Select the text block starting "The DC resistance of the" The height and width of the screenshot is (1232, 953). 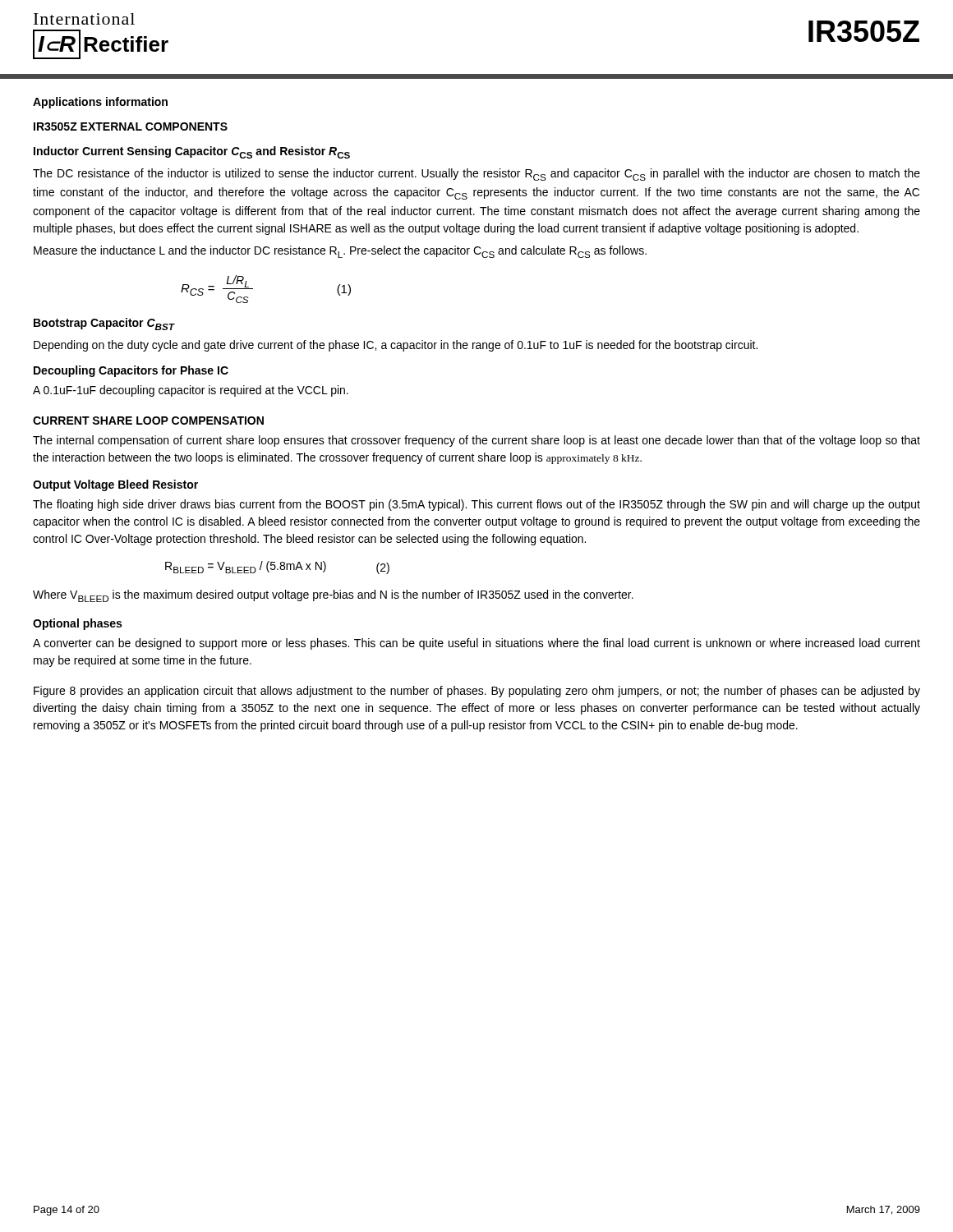(476, 201)
